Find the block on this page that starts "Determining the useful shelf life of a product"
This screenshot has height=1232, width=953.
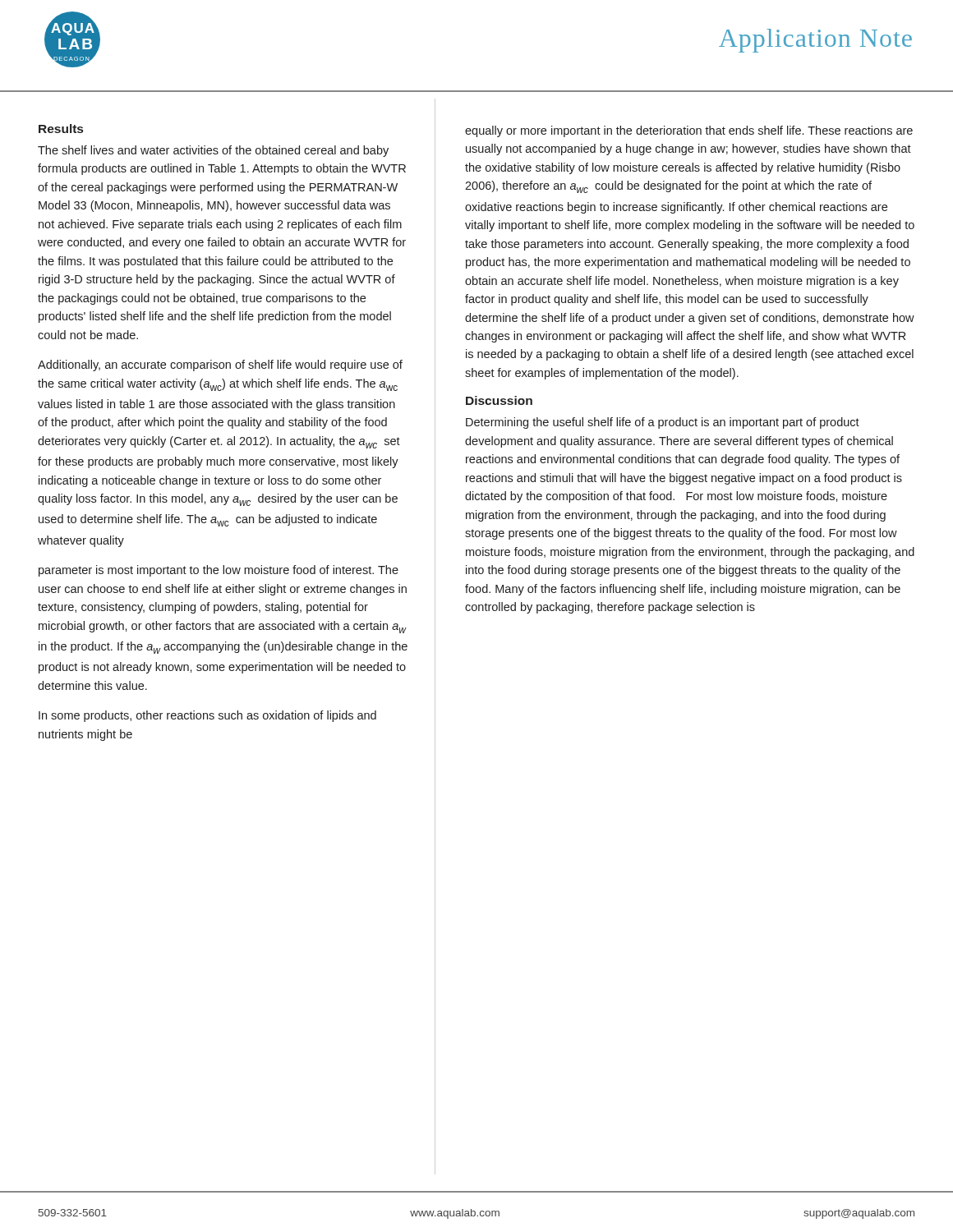point(690,515)
